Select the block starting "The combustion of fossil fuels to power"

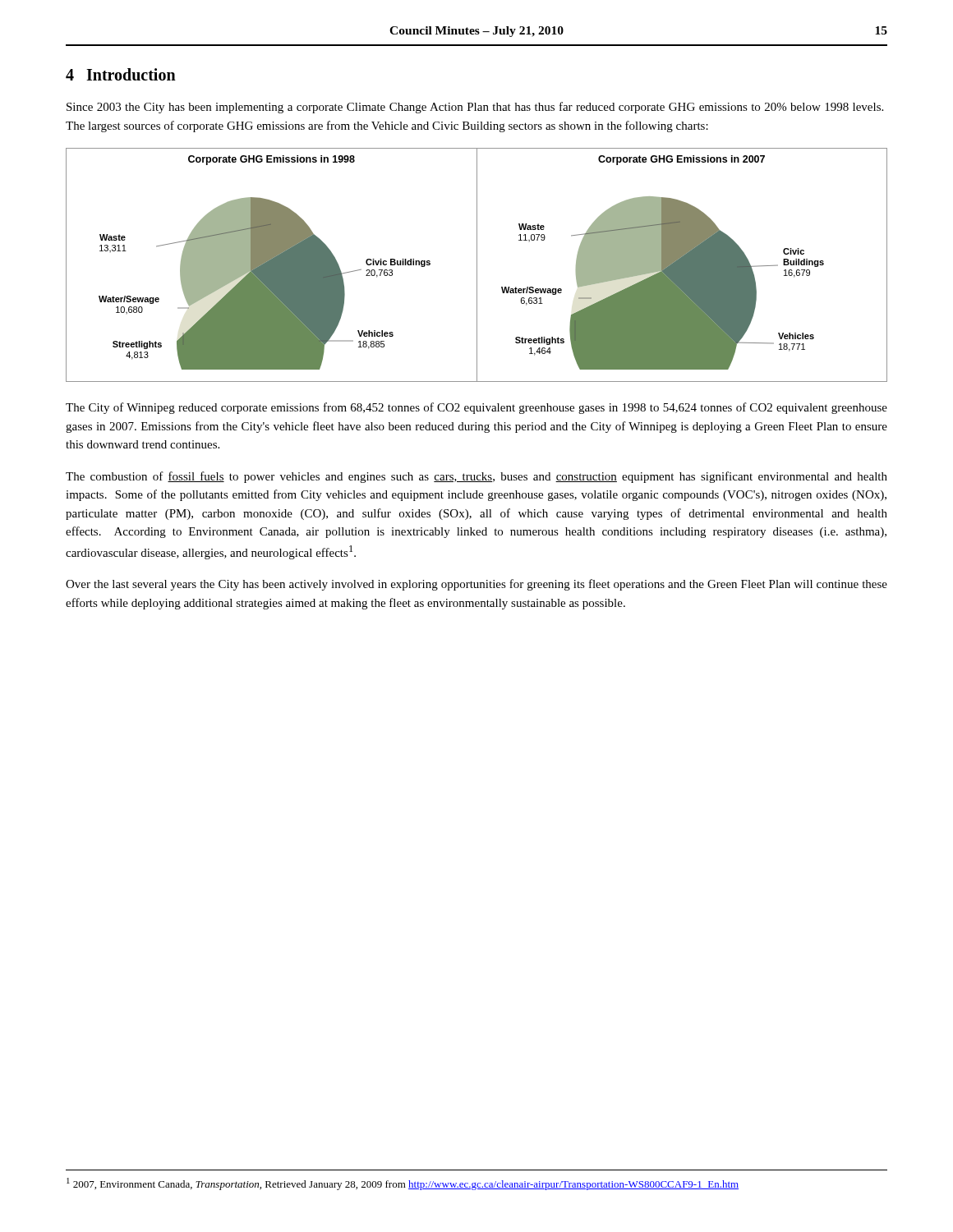click(476, 514)
